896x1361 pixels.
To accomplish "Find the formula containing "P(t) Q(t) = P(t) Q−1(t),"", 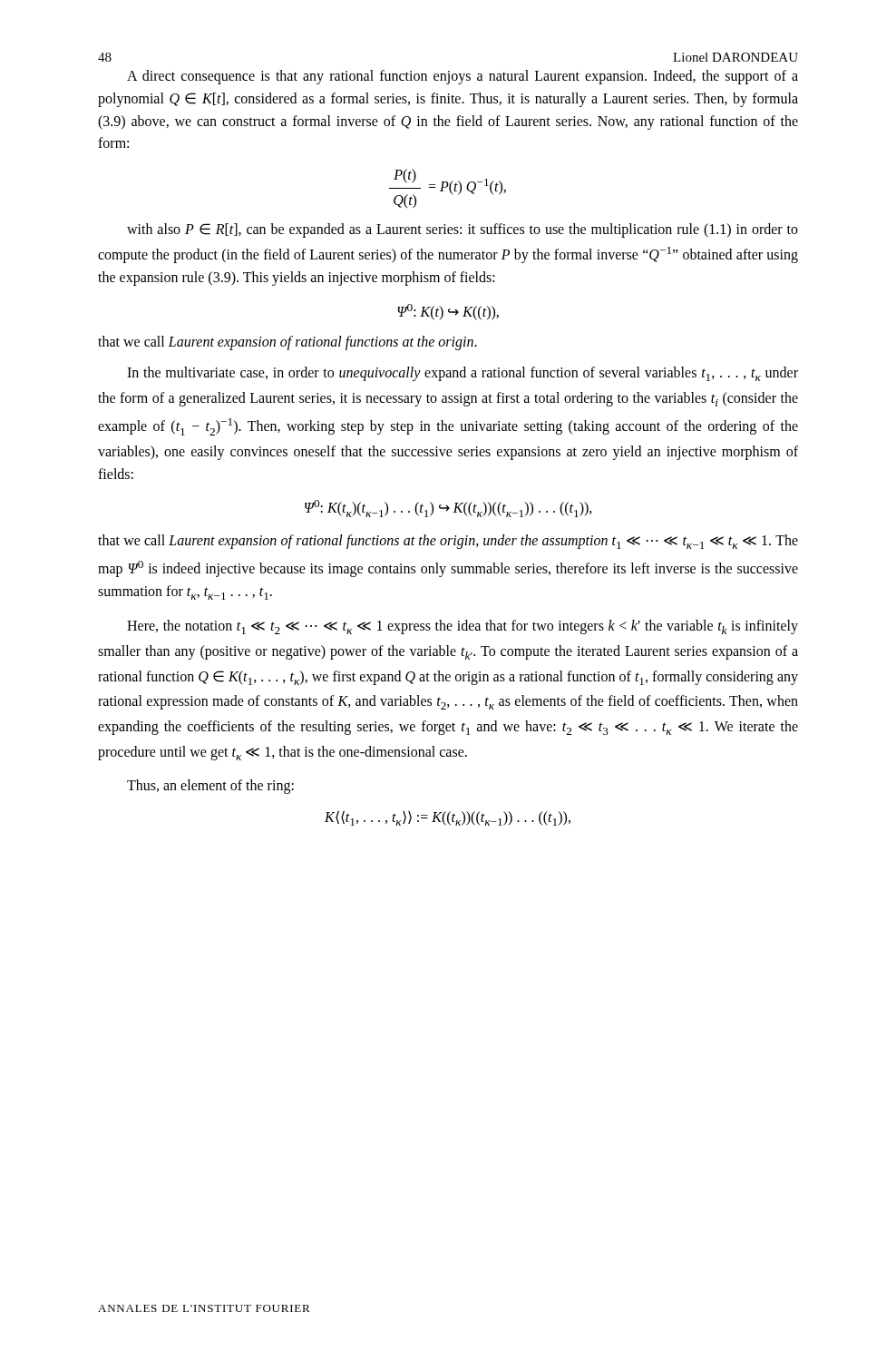I will [x=448, y=188].
